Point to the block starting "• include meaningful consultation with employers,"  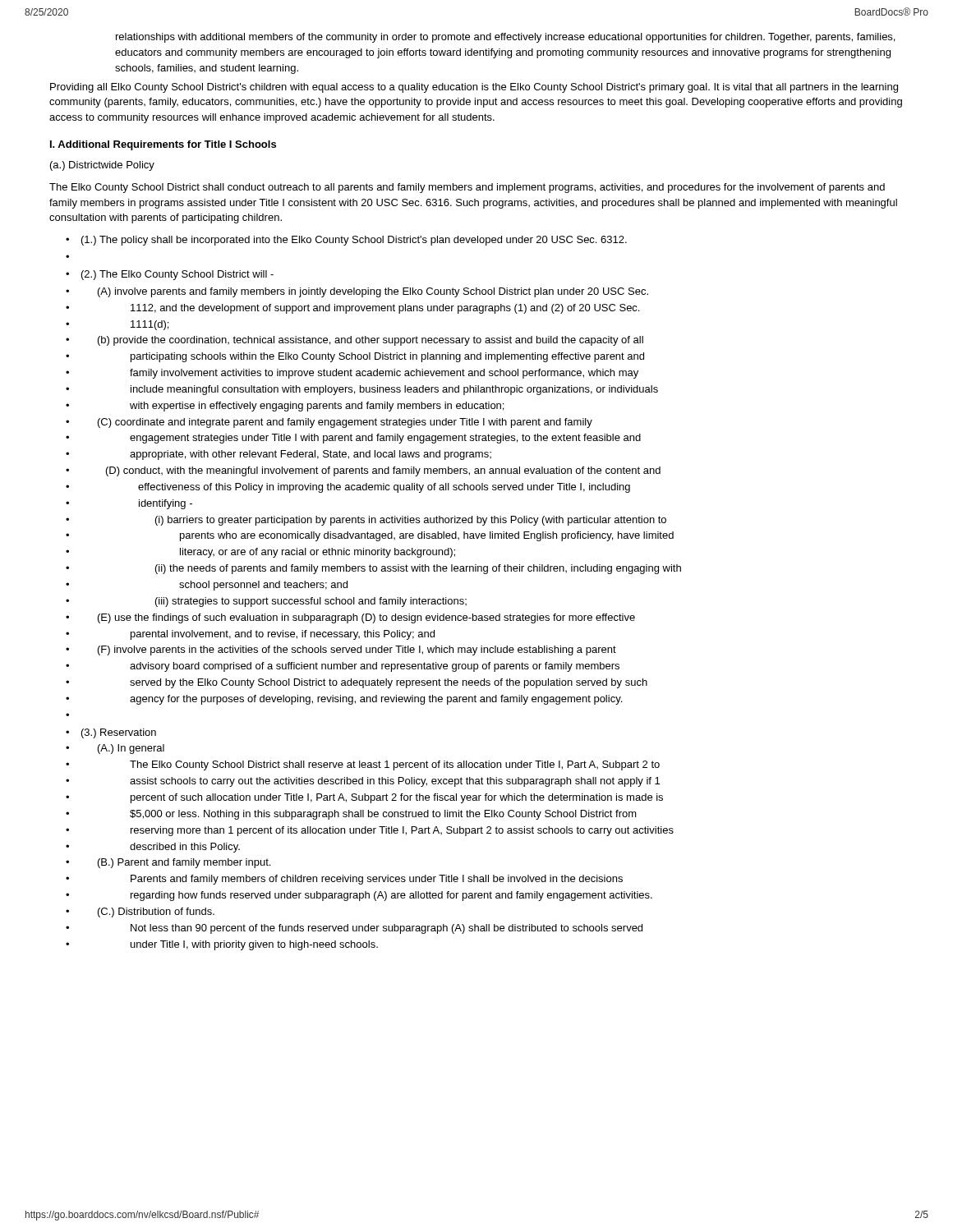[485, 390]
